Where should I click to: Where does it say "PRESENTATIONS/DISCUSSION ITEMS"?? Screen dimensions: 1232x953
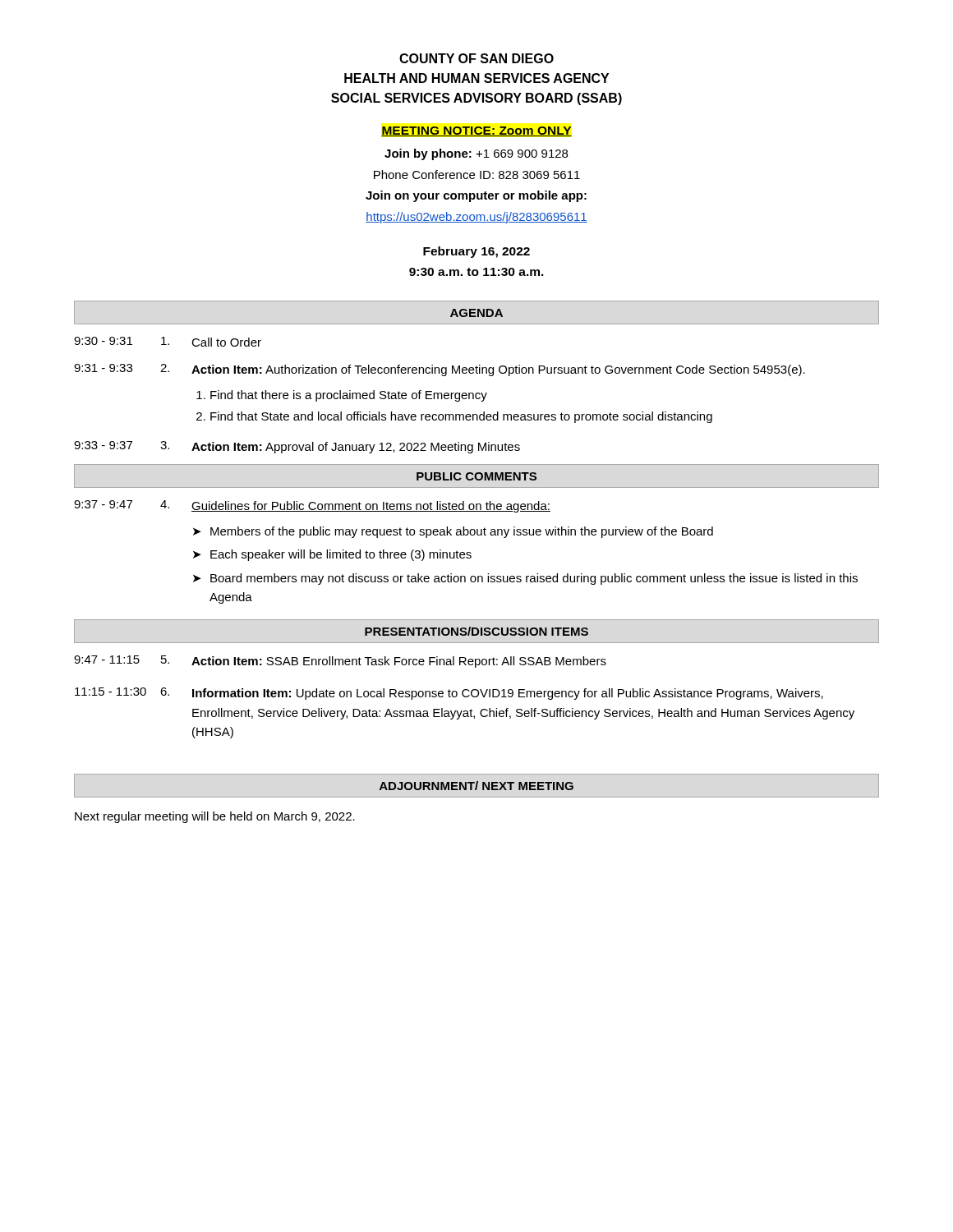click(476, 631)
